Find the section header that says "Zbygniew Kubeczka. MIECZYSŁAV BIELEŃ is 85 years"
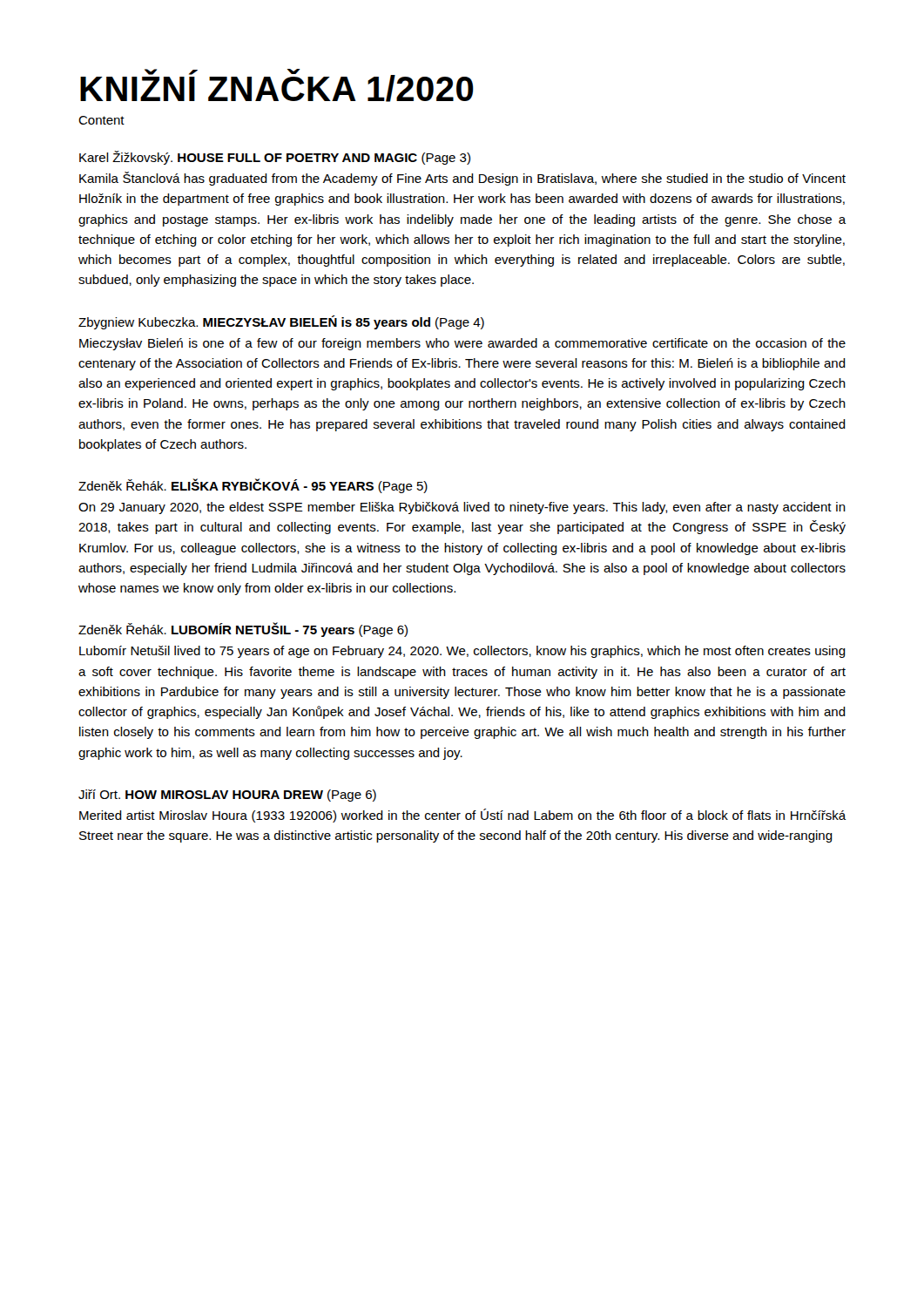This screenshot has height=1307, width=924. [282, 322]
